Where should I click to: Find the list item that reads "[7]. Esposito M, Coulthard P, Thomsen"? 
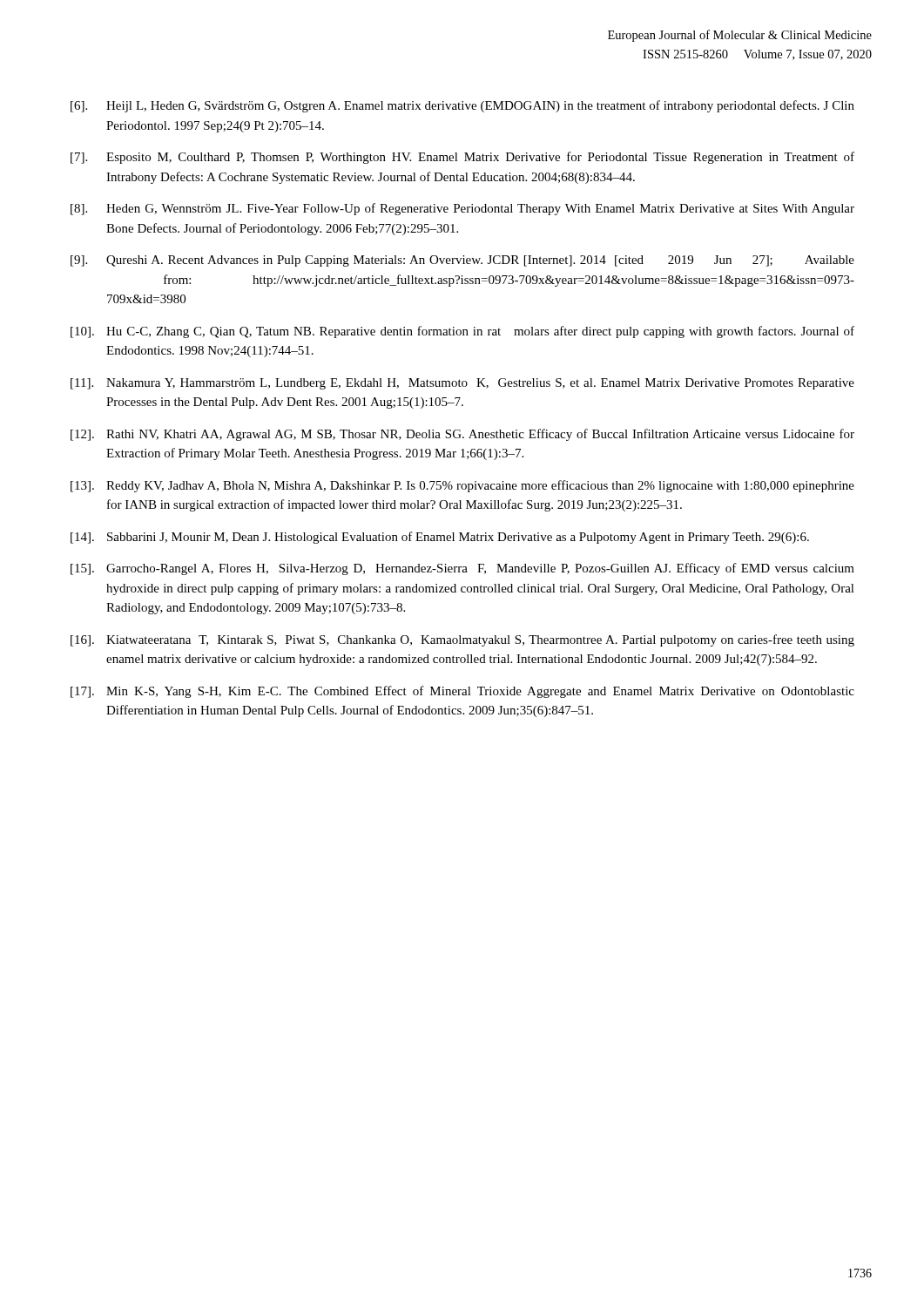click(x=462, y=167)
